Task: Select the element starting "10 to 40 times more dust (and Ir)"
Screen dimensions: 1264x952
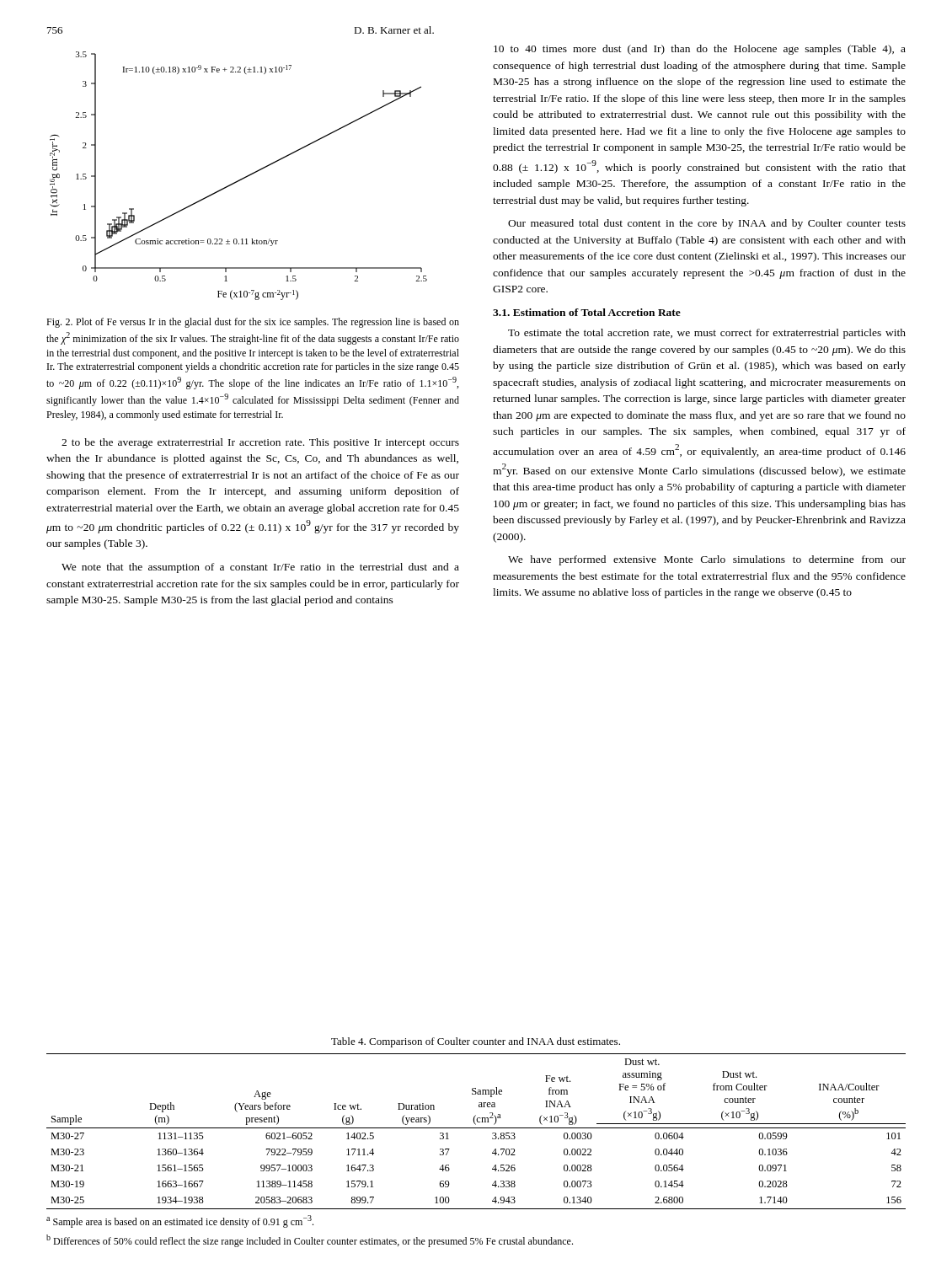Action: tap(699, 169)
